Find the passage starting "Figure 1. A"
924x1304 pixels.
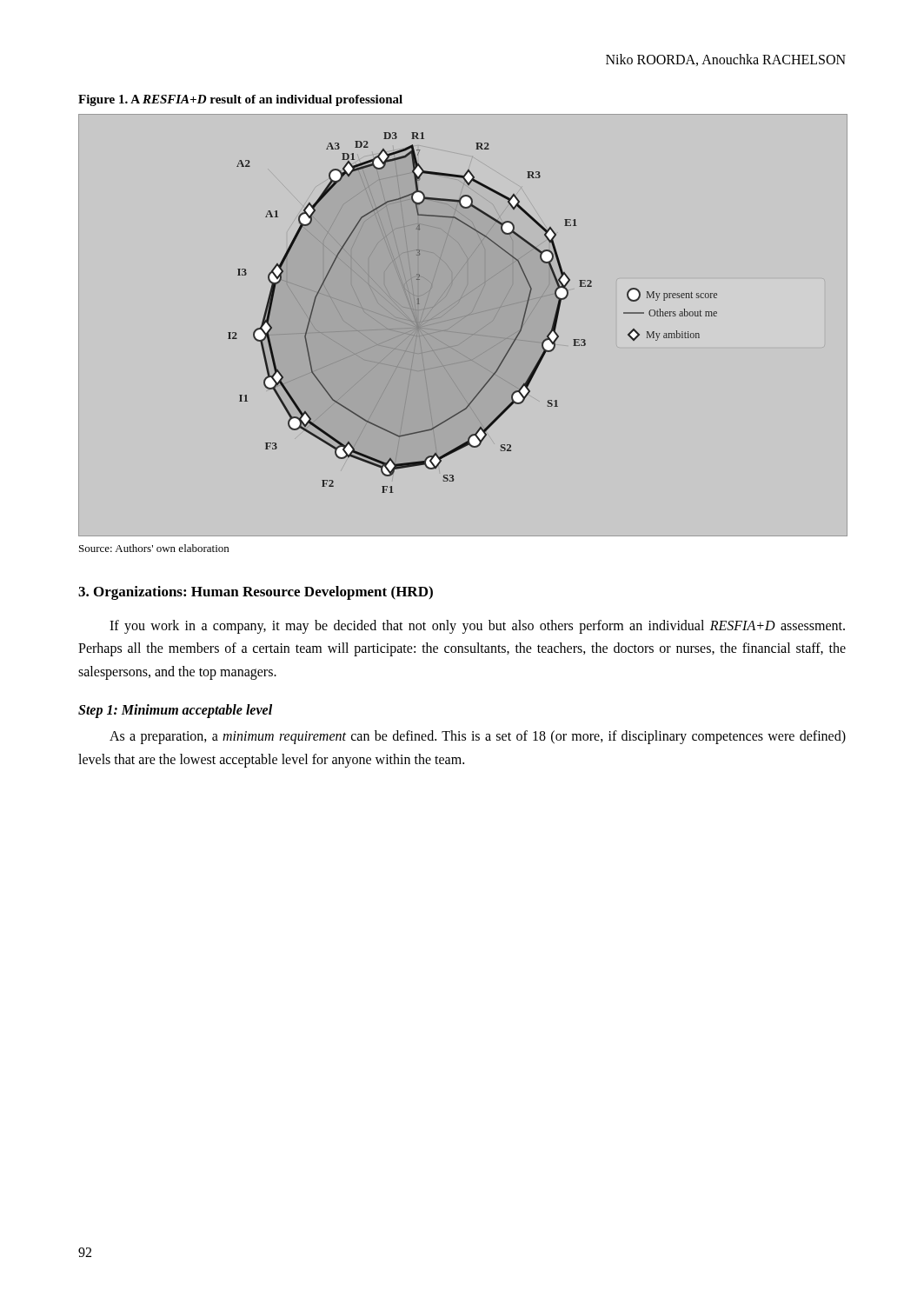240,99
